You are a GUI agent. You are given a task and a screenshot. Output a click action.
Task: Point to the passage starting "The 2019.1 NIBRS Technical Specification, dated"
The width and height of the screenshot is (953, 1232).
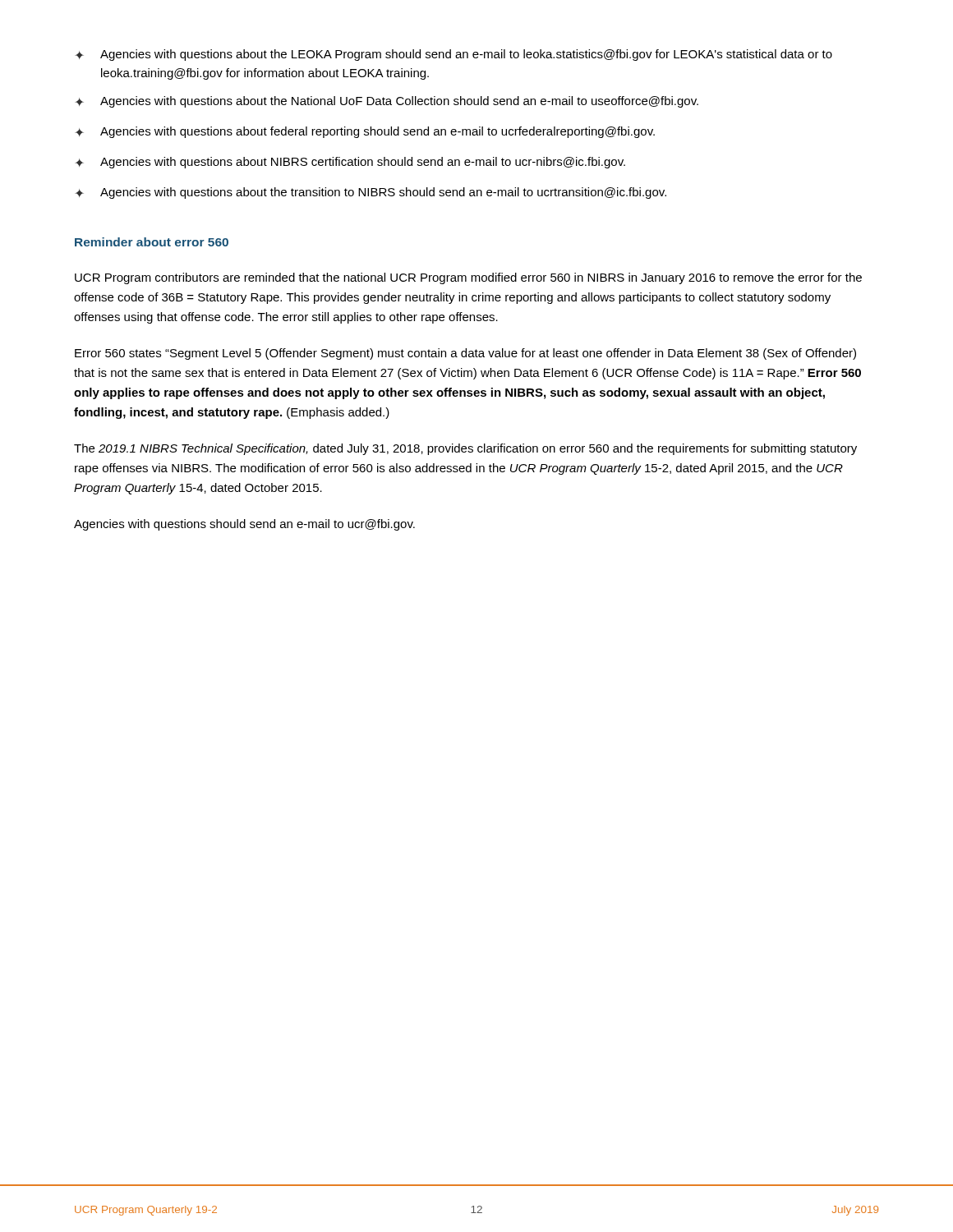point(466,468)
